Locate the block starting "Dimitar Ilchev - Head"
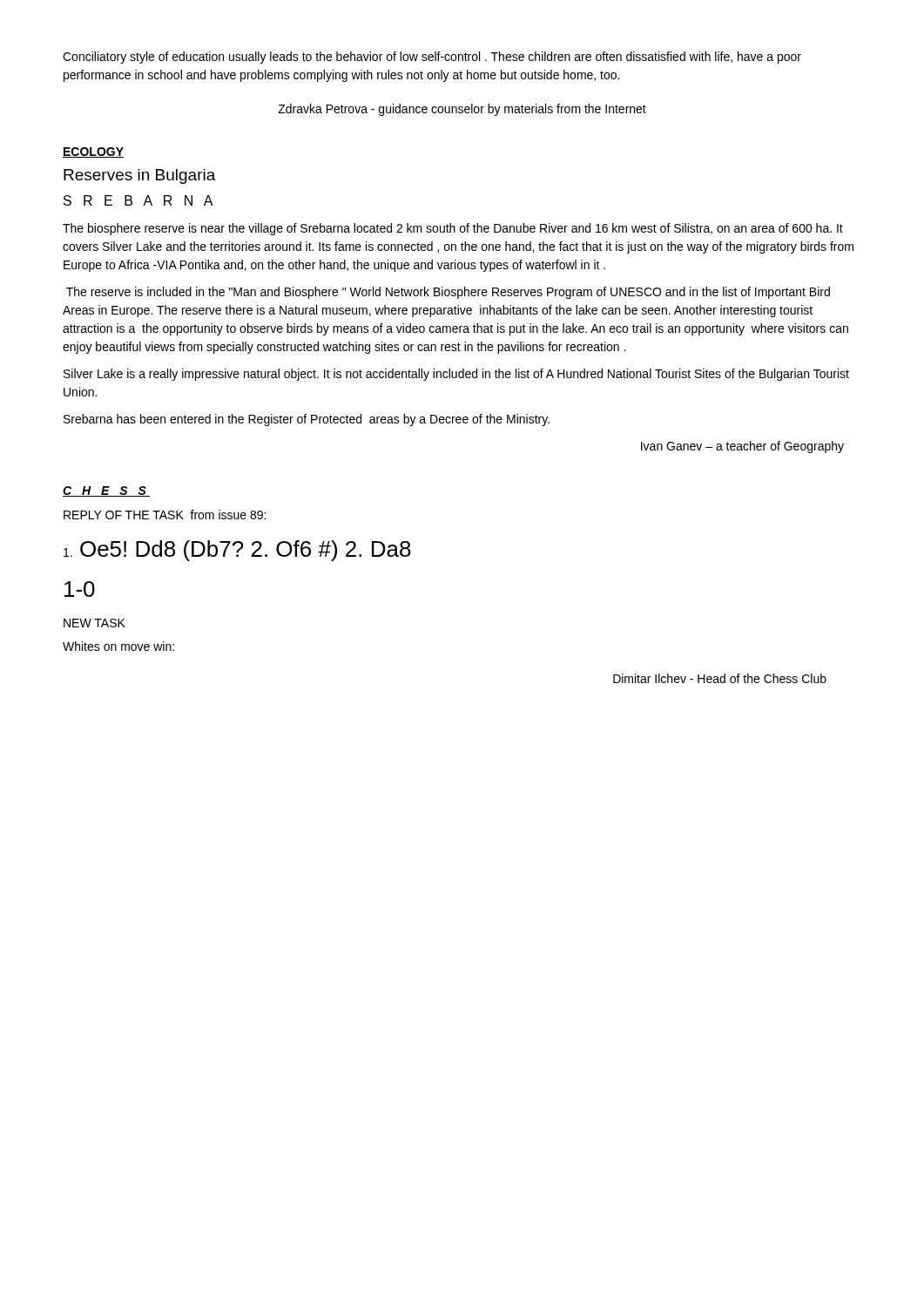The image size is (924, 1307). pos(719,679)
